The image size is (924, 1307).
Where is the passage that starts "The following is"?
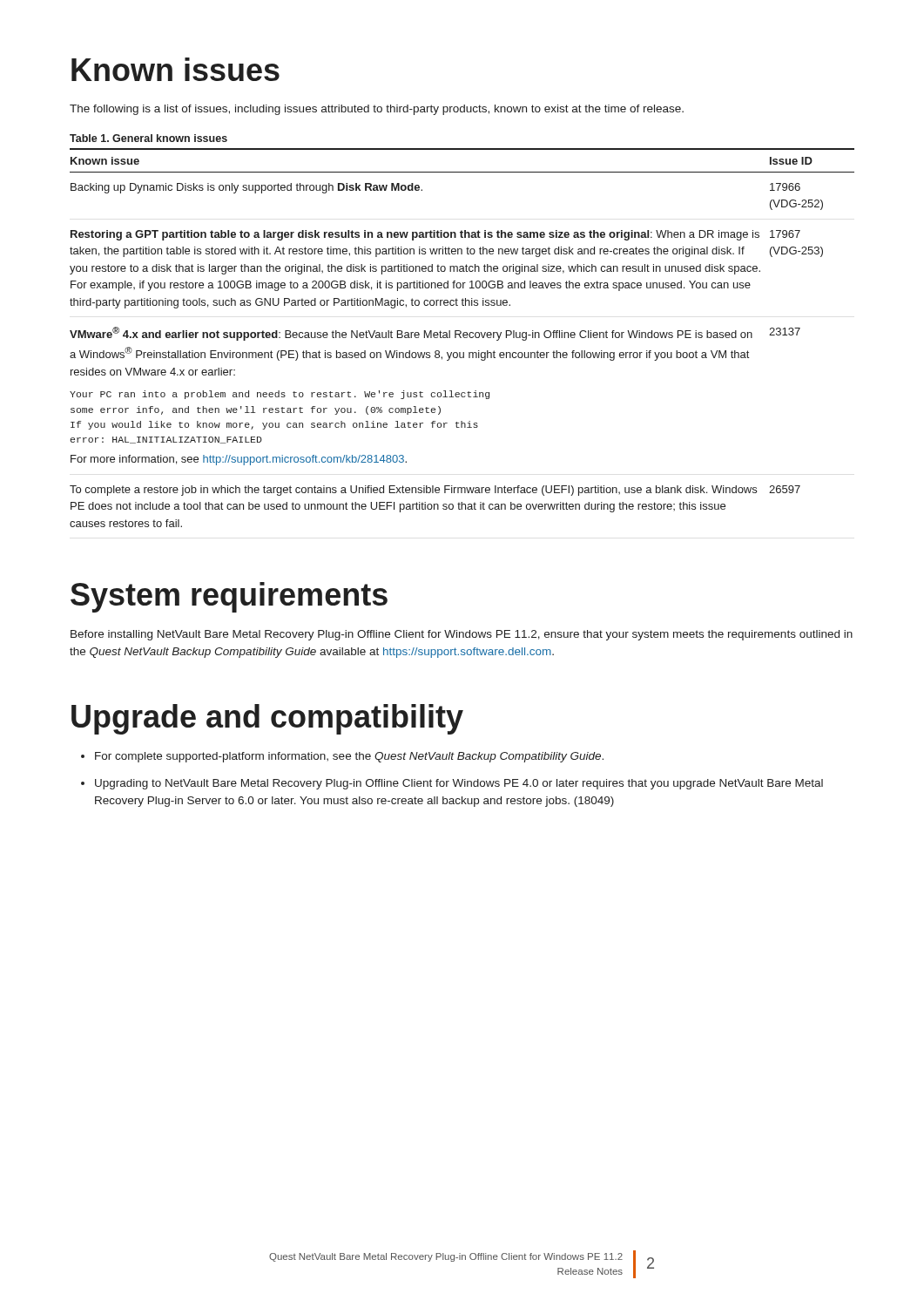pos(462,109)
